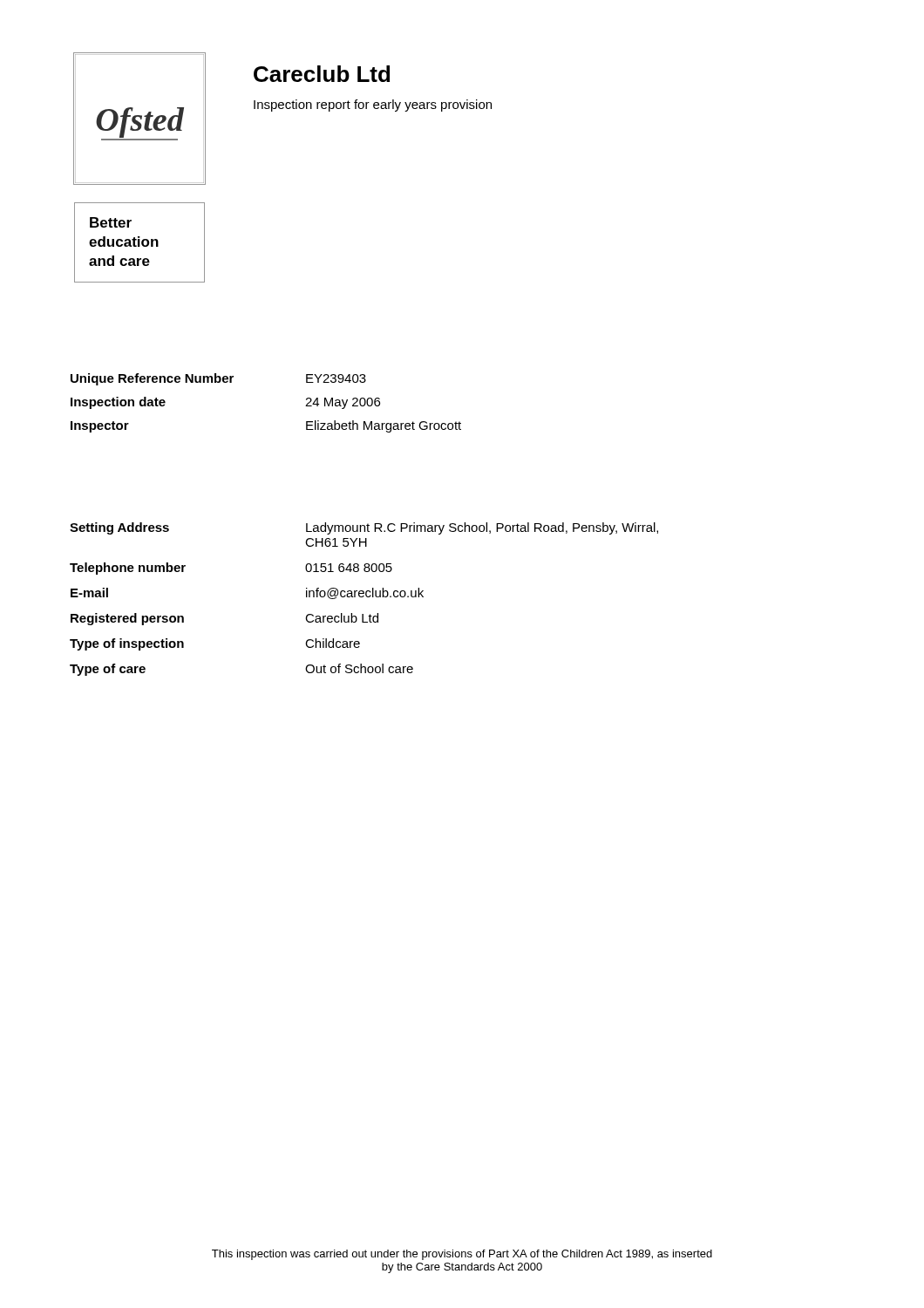Locate the text "Careclub Ltd"
Viewport: 924px width, 1308px height.
pos(373,75)
